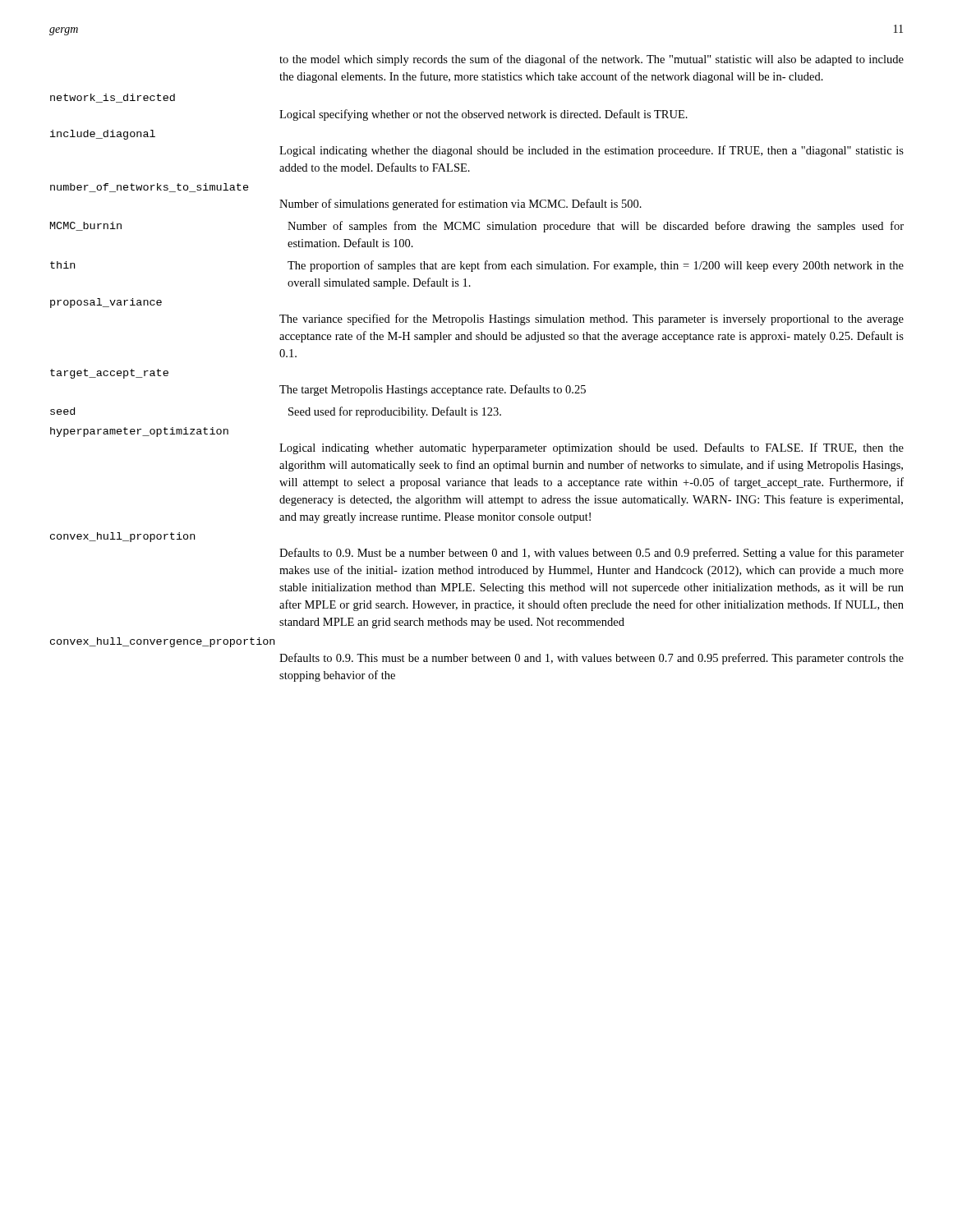Select the text block starting "MCMC_burnin Number of samples from the MCMC"

click(476, 235)
